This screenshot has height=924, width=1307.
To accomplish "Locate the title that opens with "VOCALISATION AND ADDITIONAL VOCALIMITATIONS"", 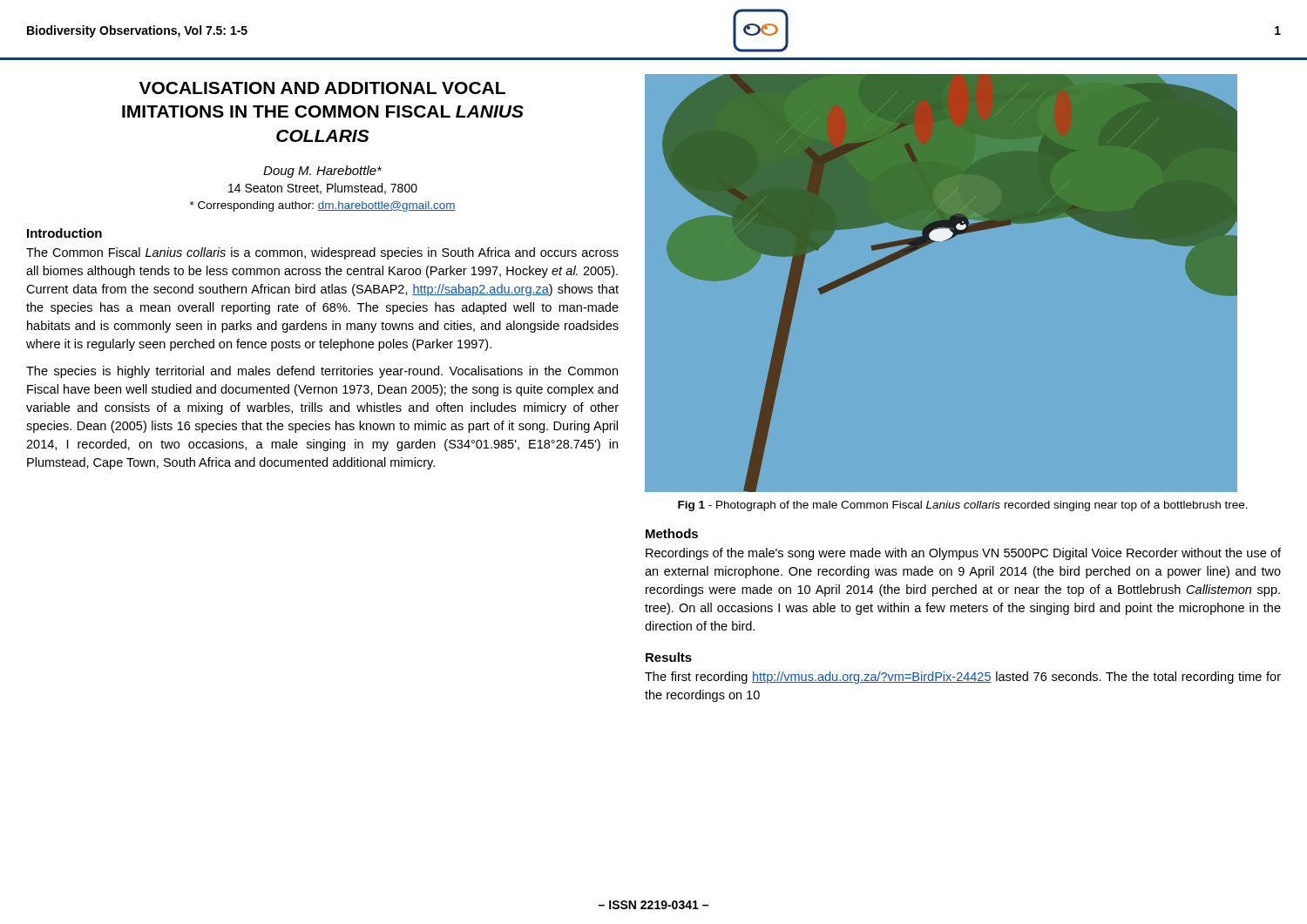I will [322, 111].
